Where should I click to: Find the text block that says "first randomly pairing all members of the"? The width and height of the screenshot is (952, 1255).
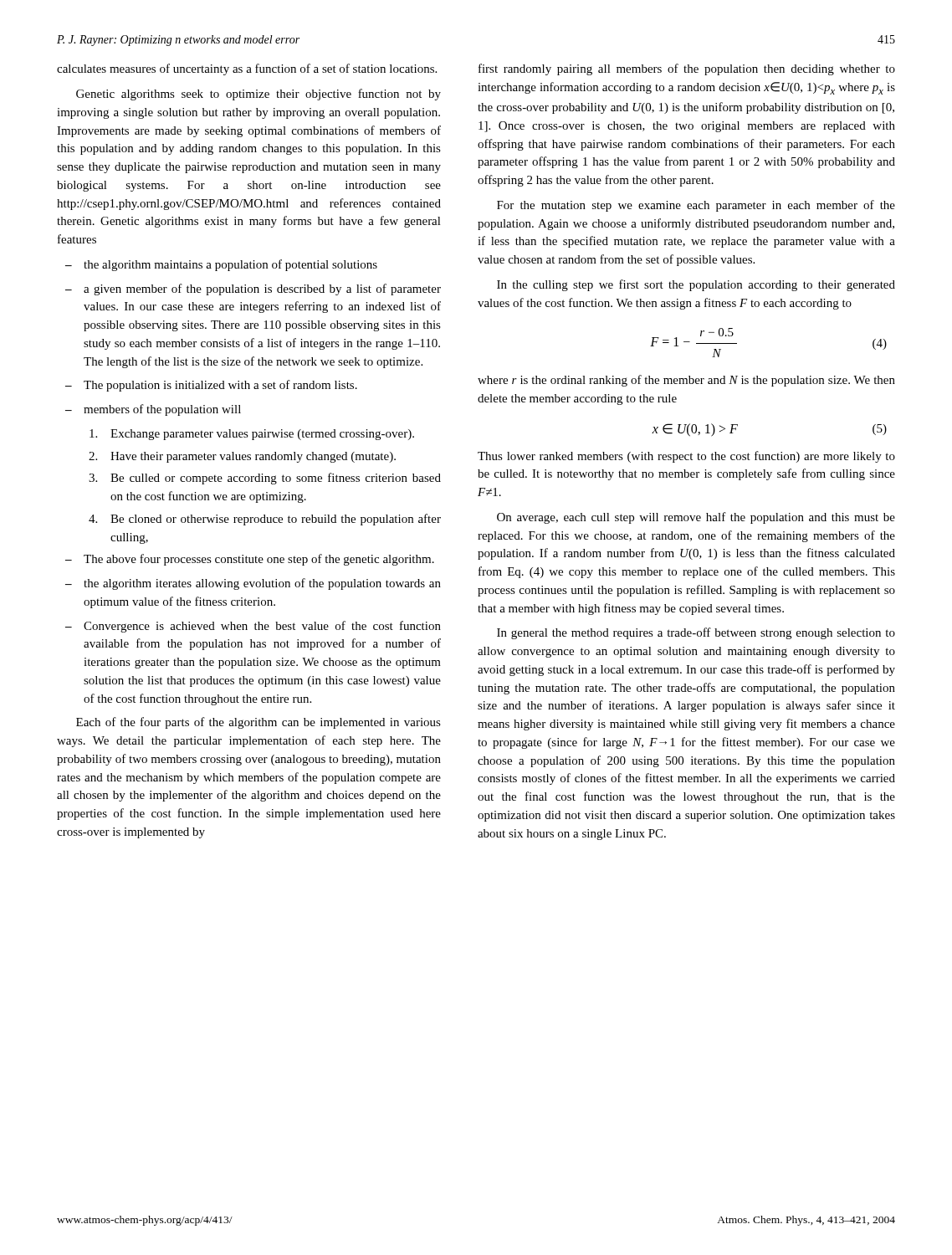tap(686, 186)
